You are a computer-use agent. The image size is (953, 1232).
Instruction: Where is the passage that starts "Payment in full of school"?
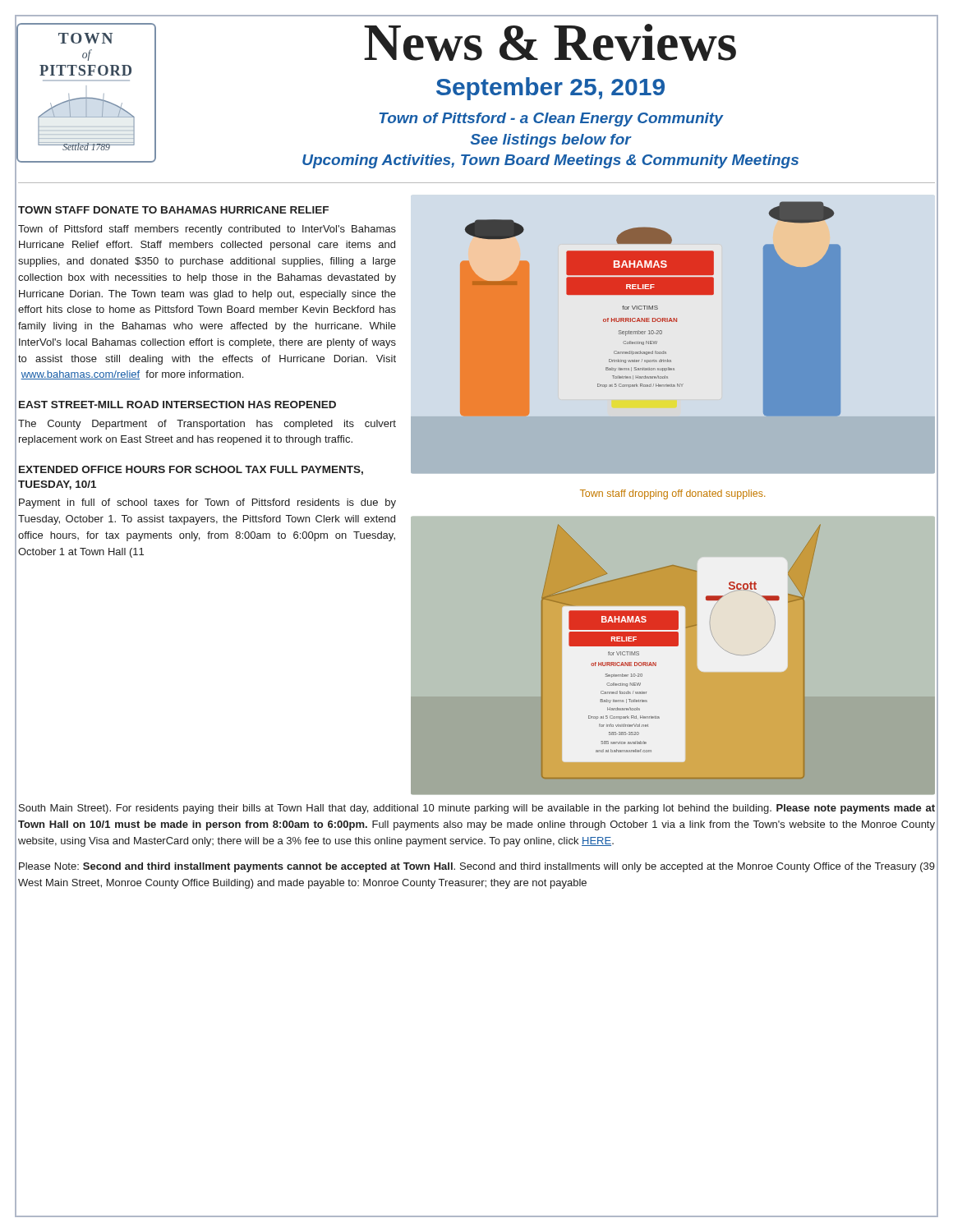(x=207, y=527)
